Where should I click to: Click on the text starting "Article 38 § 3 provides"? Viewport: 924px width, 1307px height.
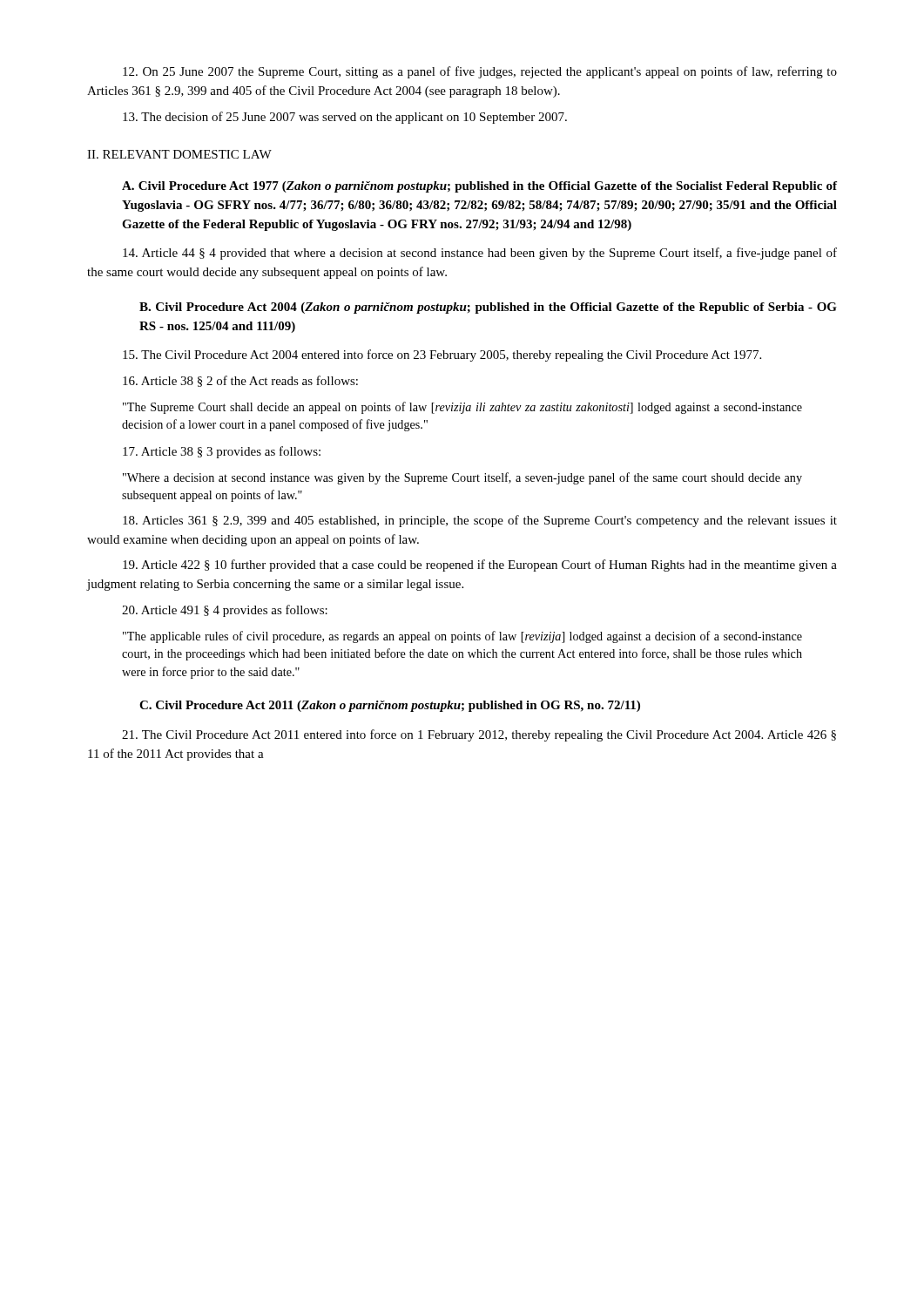click(222, 451)
